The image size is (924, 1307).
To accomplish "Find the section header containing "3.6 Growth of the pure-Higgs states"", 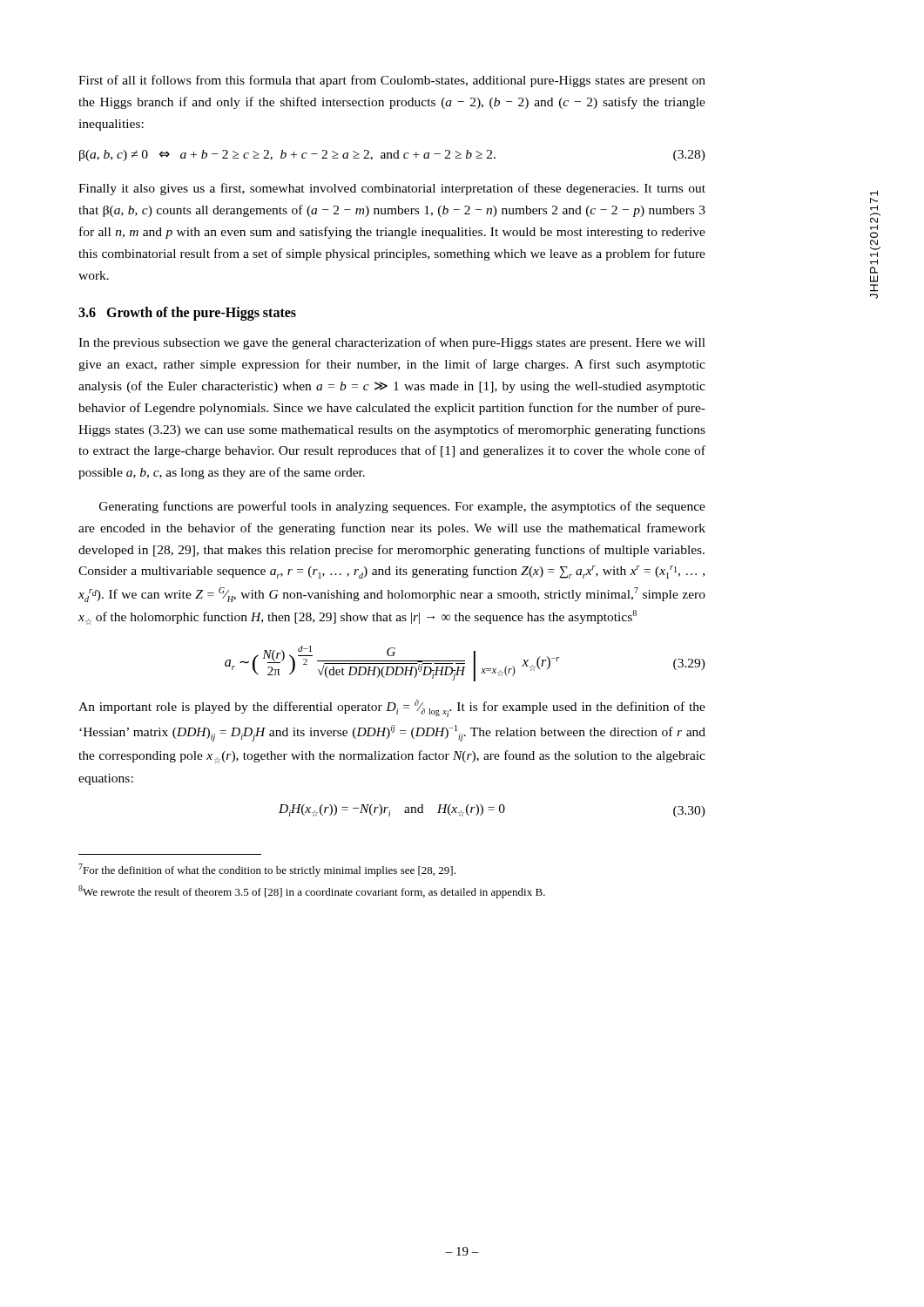I will (x=187, y=313).
